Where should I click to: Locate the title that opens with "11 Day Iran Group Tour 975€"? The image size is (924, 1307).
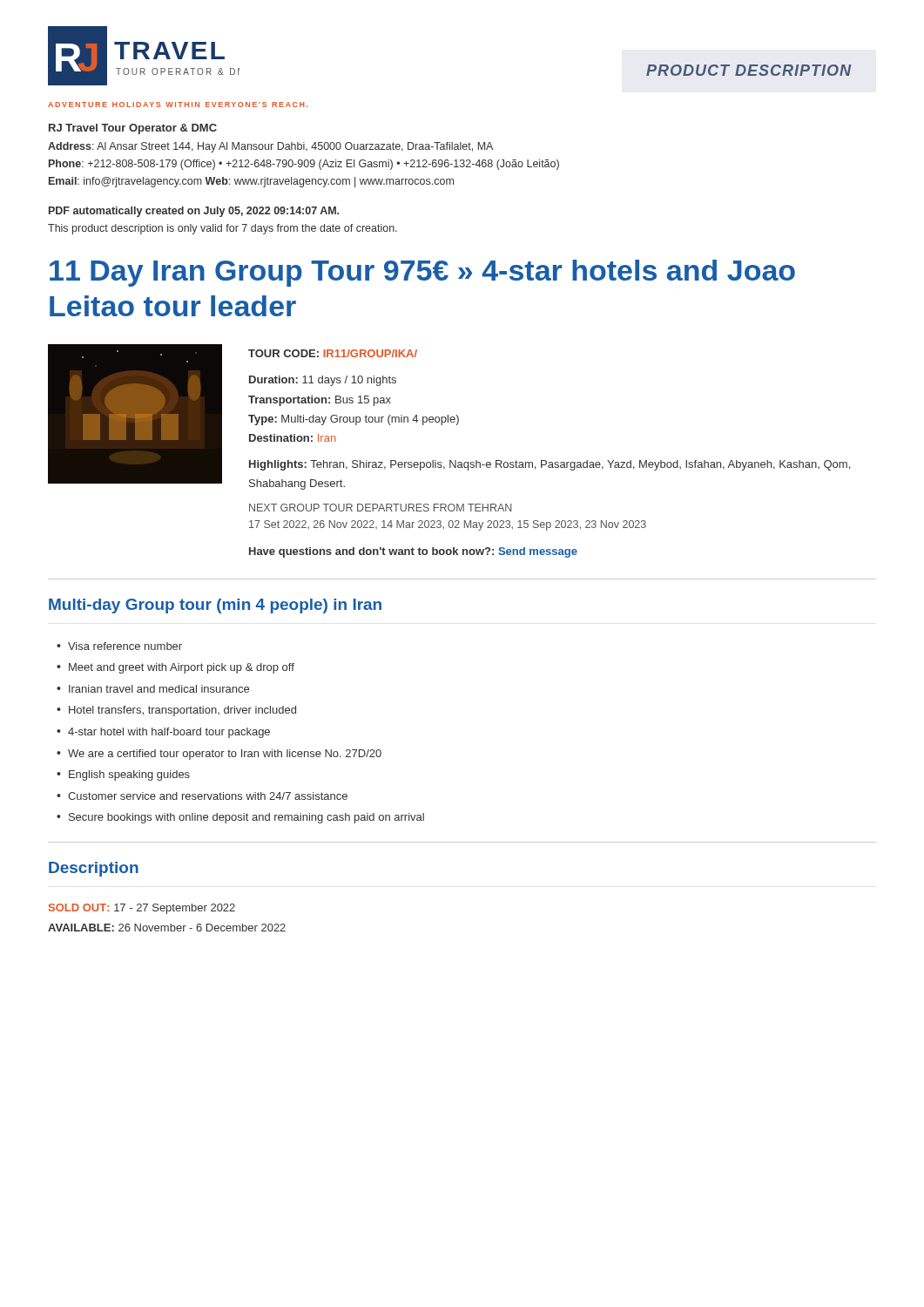tap(422, 288)
